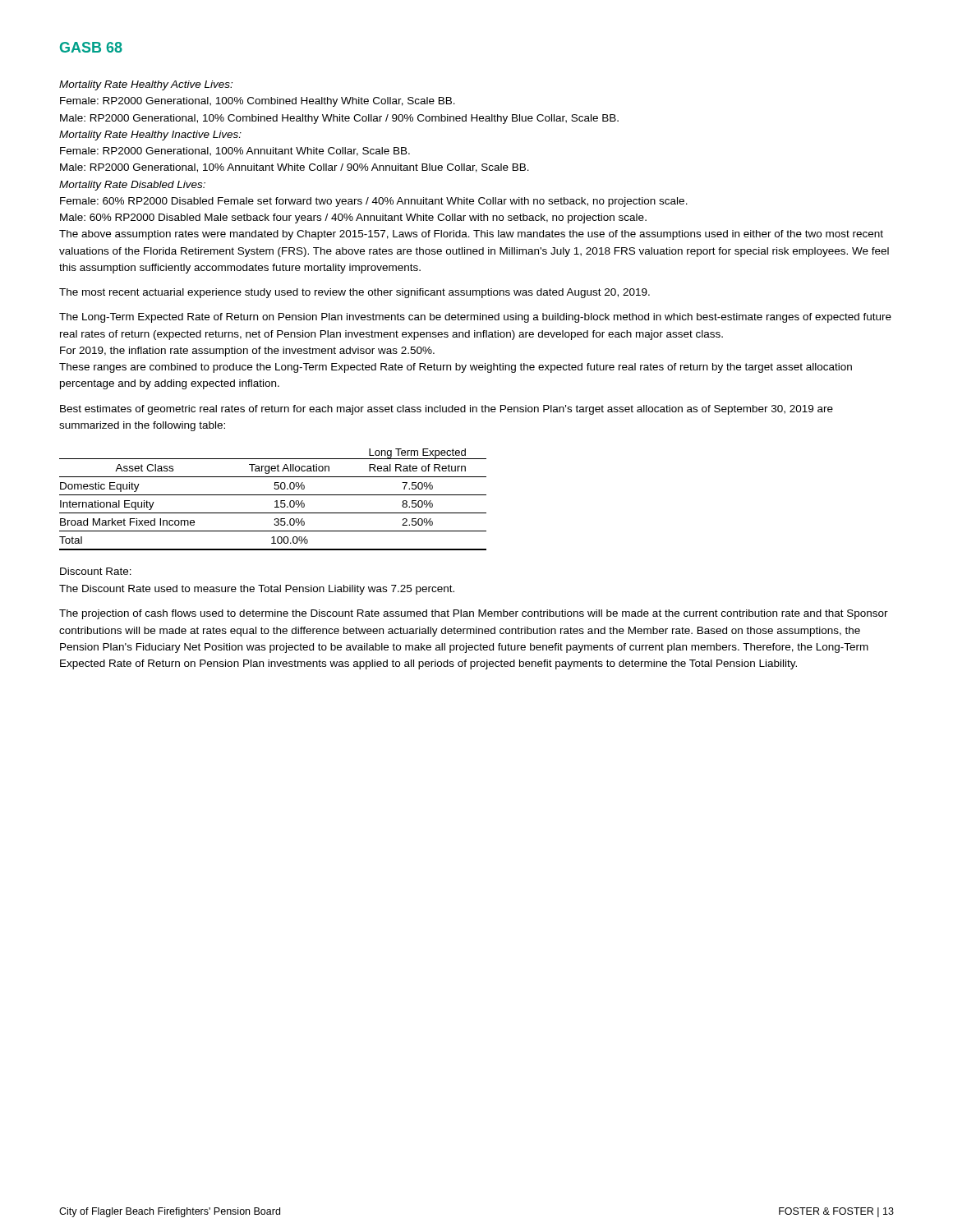Click on the element starting "The Long-Term Expected"
Viewport: 953px width, 1232px height.
click(475, 318)
